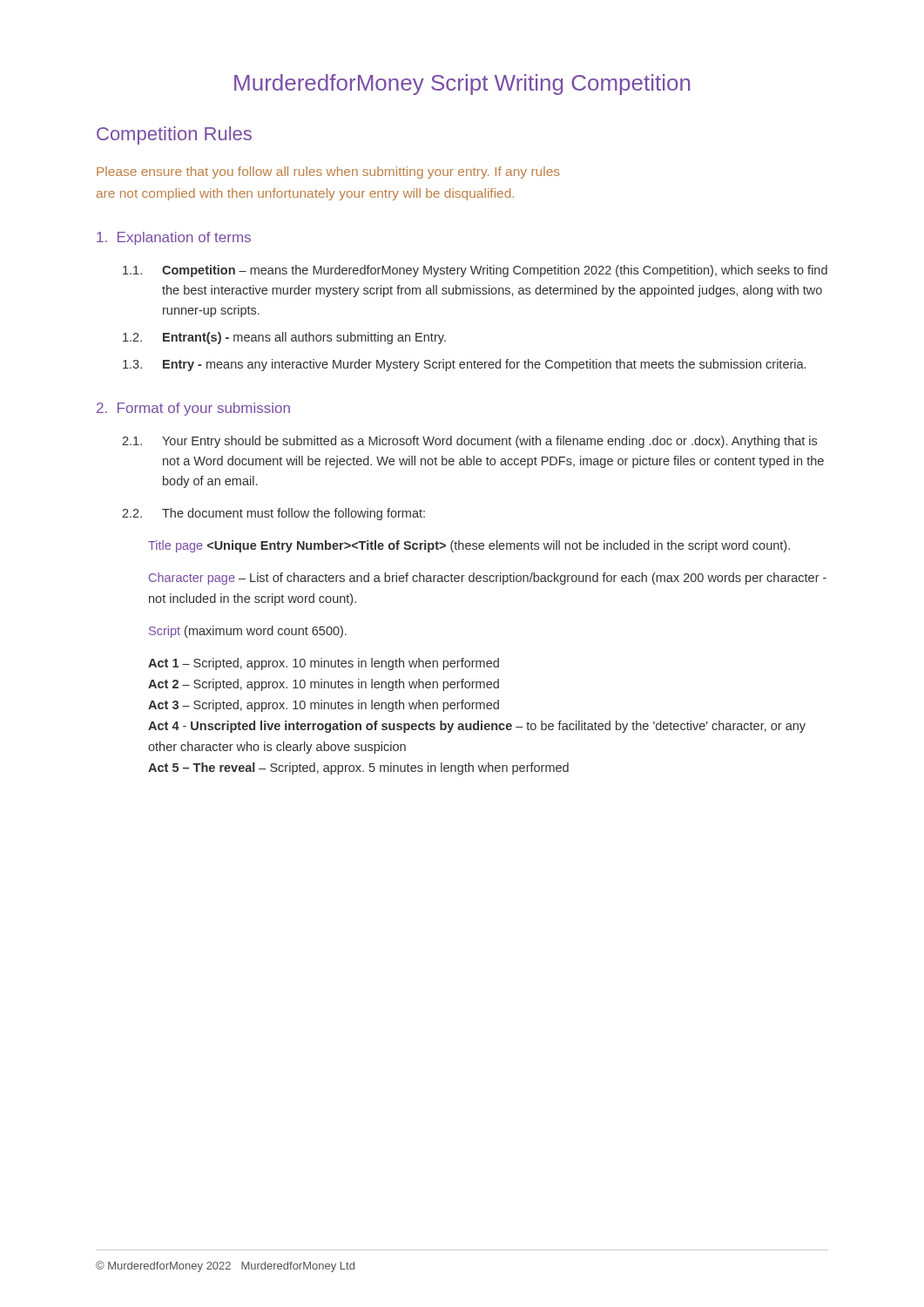Click on the element starting "Please ensure that"
Image resolution: width=924 pixels, height=1307 pixels.
tap(462, 183)
